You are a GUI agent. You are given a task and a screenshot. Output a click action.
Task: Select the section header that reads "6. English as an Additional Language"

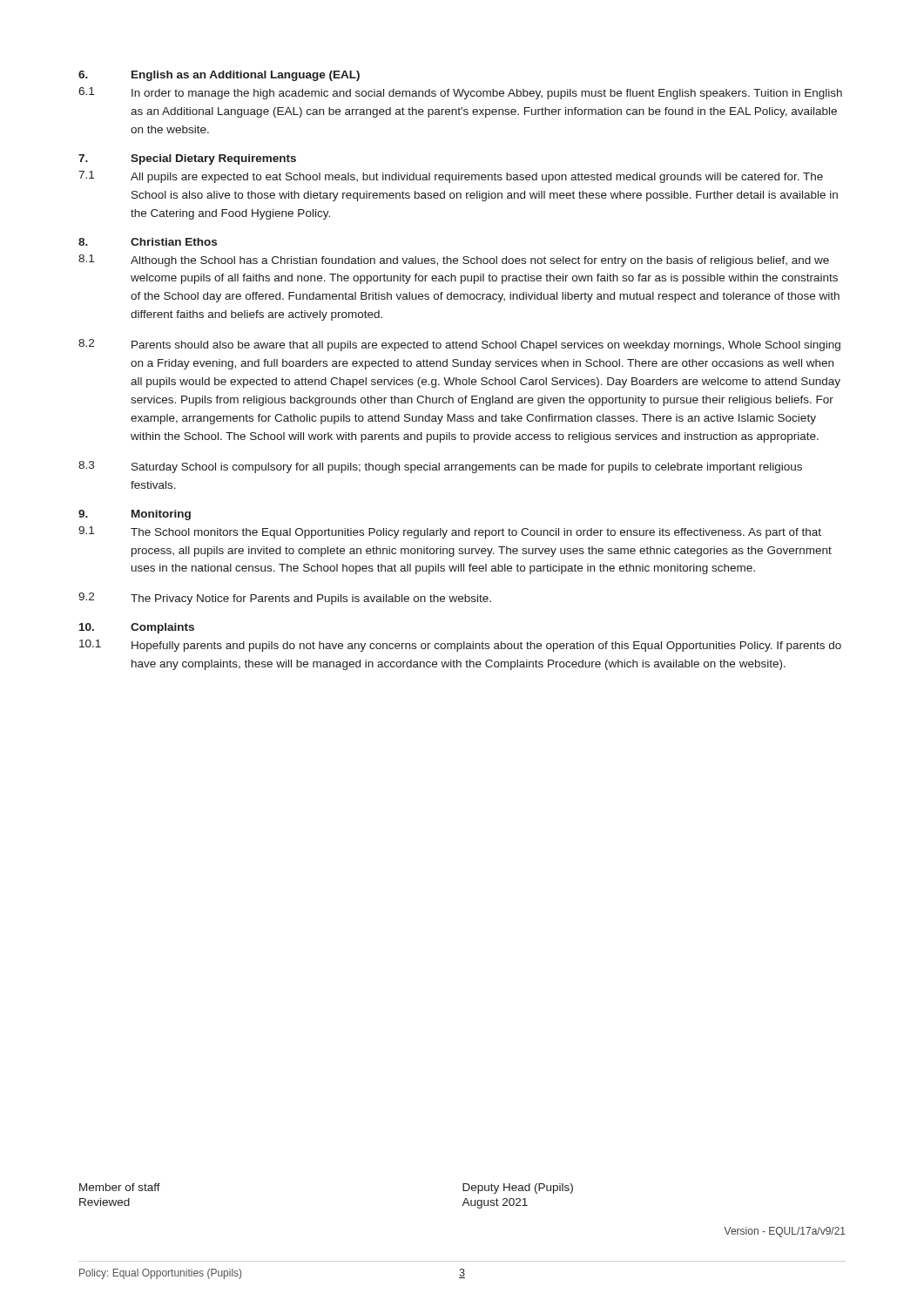click(219, 74)
